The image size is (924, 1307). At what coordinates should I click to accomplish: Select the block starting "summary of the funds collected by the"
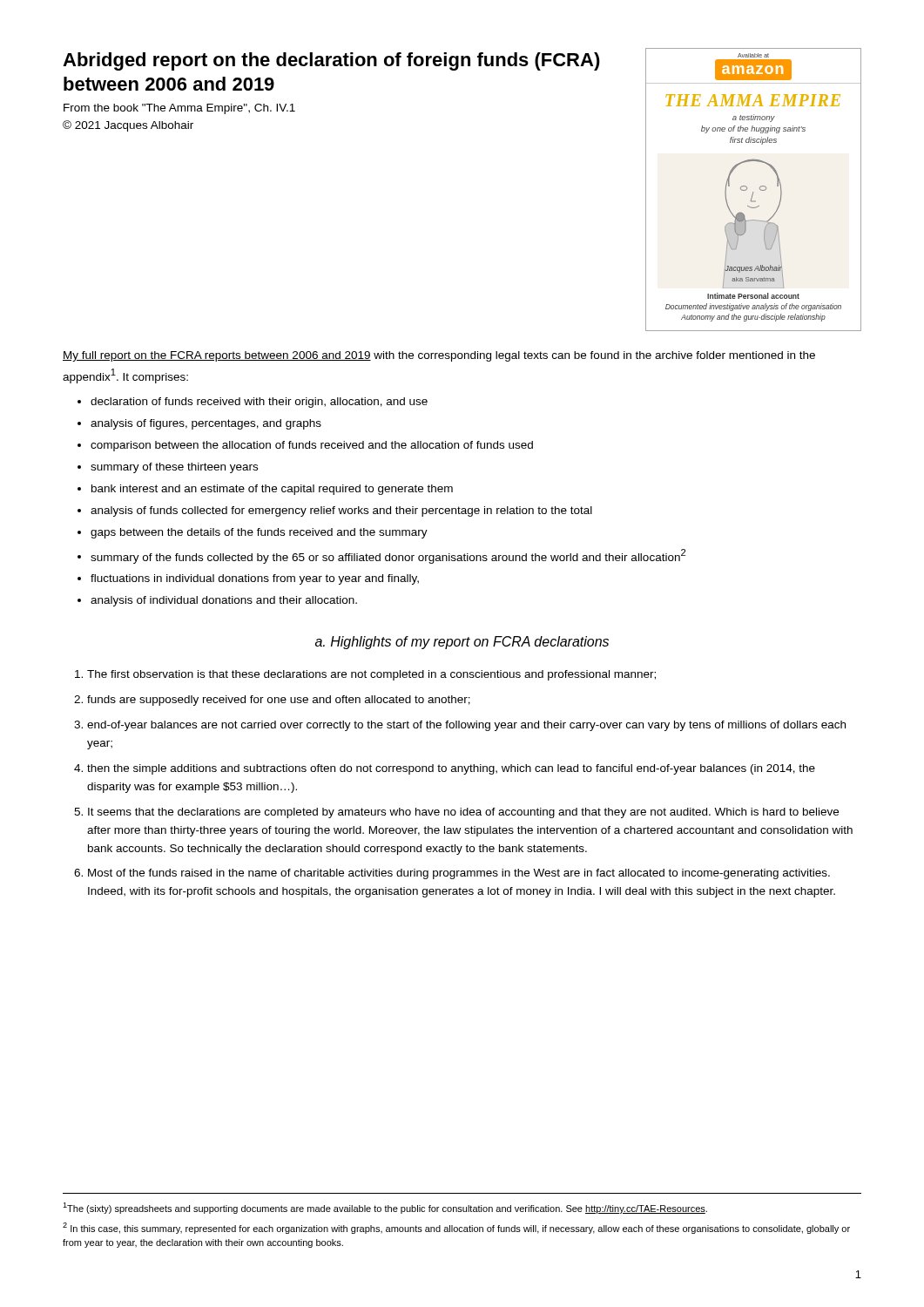tap(476, 556)
